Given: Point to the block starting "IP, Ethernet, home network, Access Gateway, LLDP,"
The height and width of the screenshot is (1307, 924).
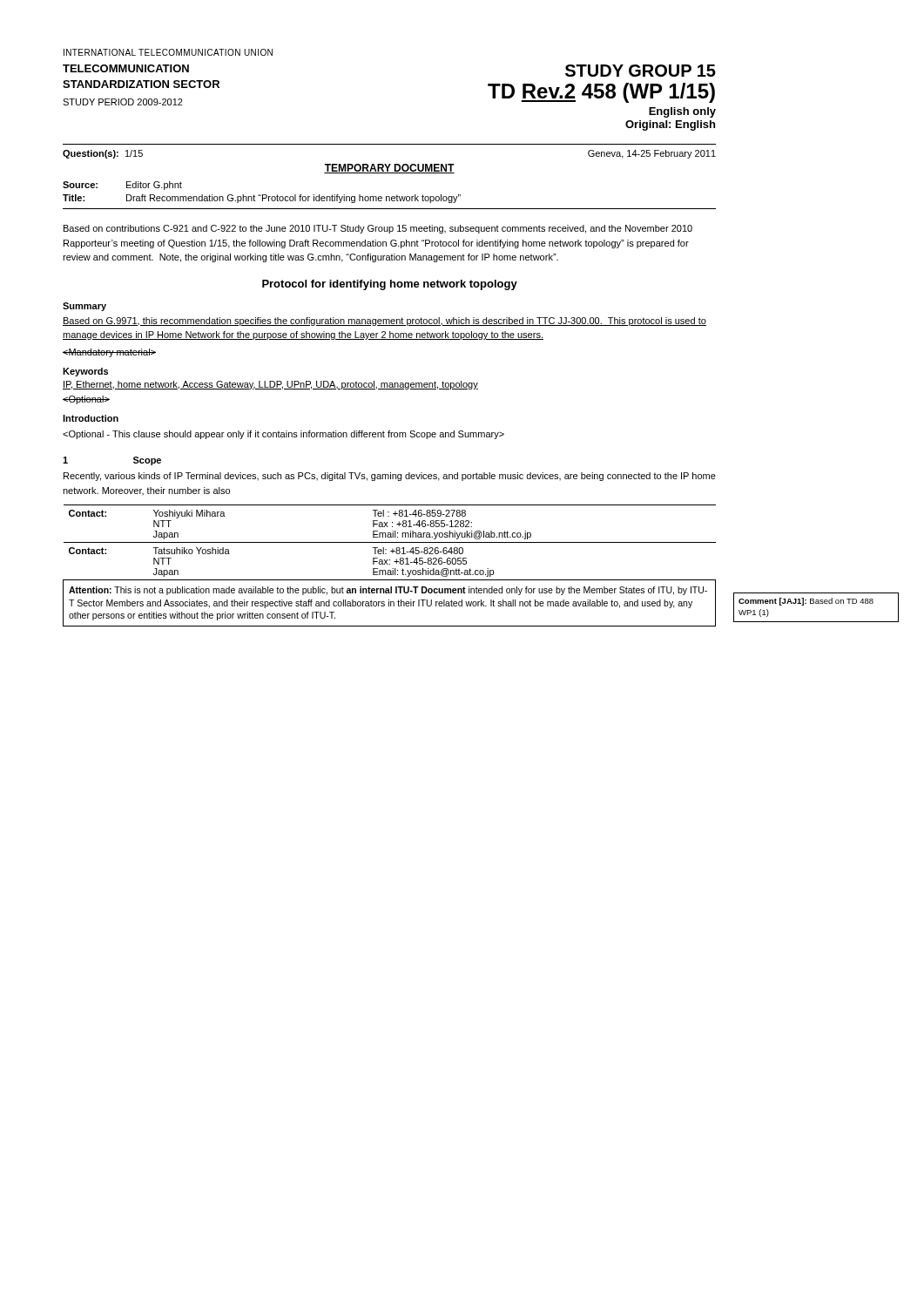Looking at the screenshot, I should tap(270, 384).
